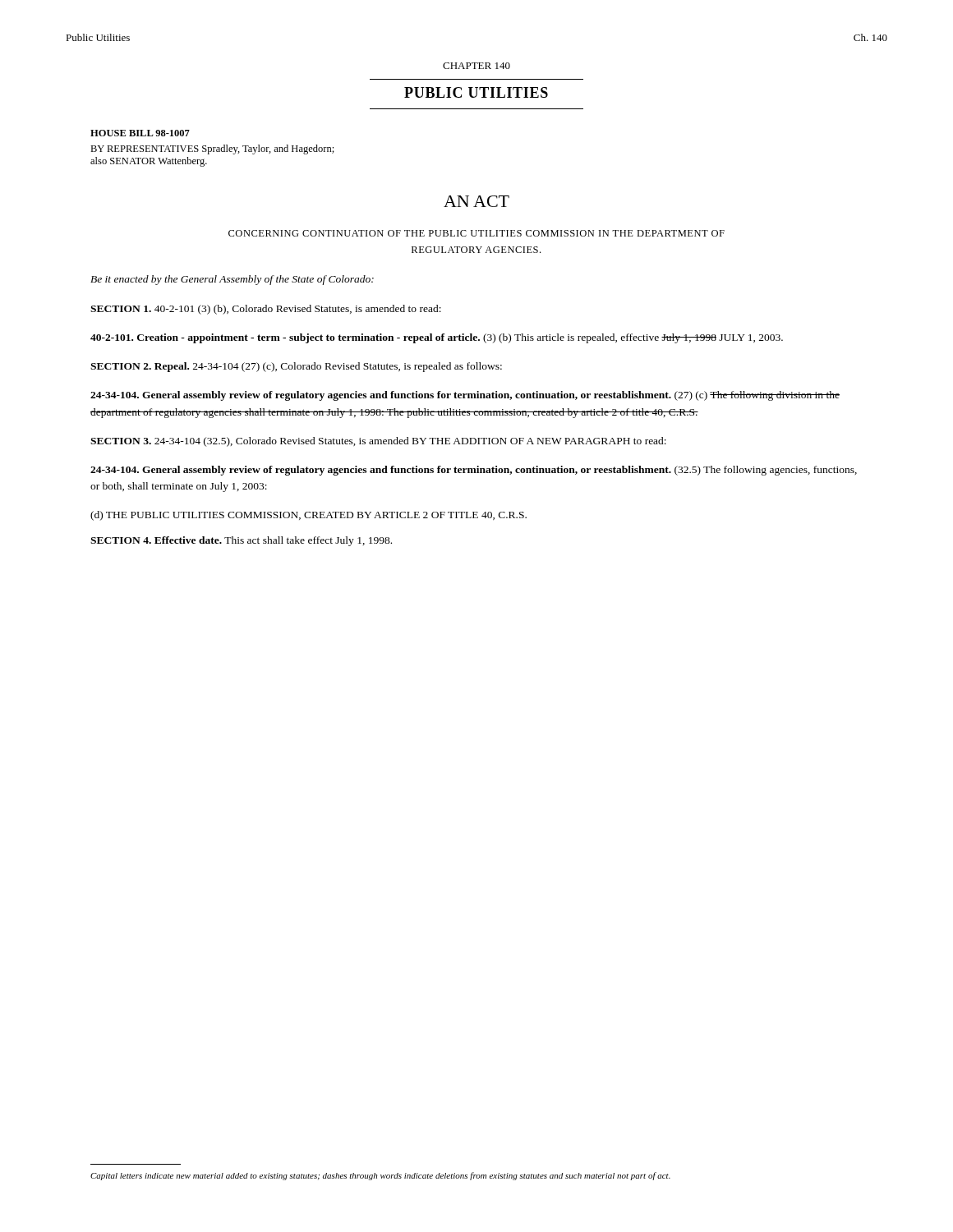Locate the title that says "AN ACT"
This screenshot has width=953, height=1232.
pos(476,201)
